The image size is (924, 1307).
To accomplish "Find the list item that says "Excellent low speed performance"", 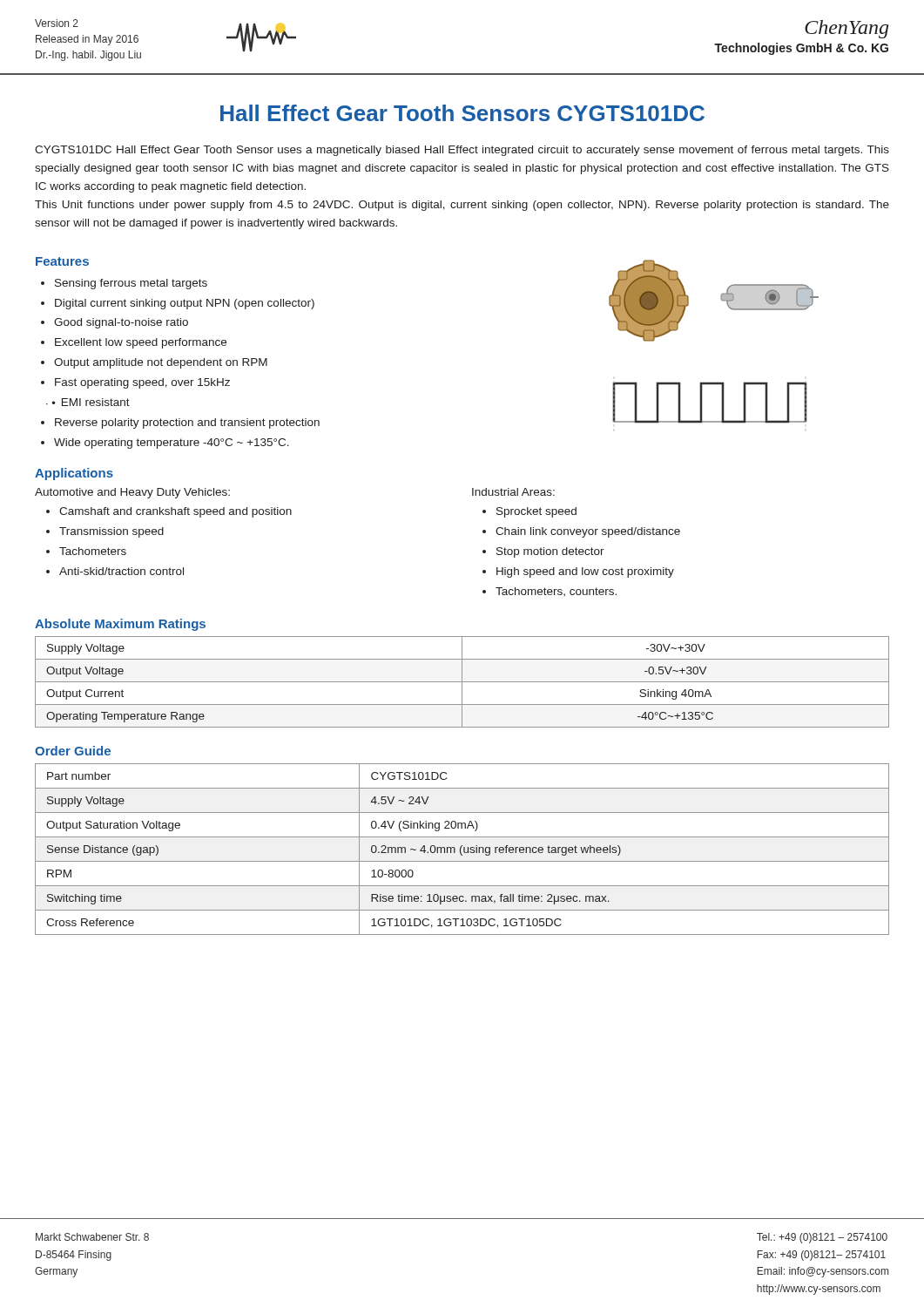I will [141, 342].
